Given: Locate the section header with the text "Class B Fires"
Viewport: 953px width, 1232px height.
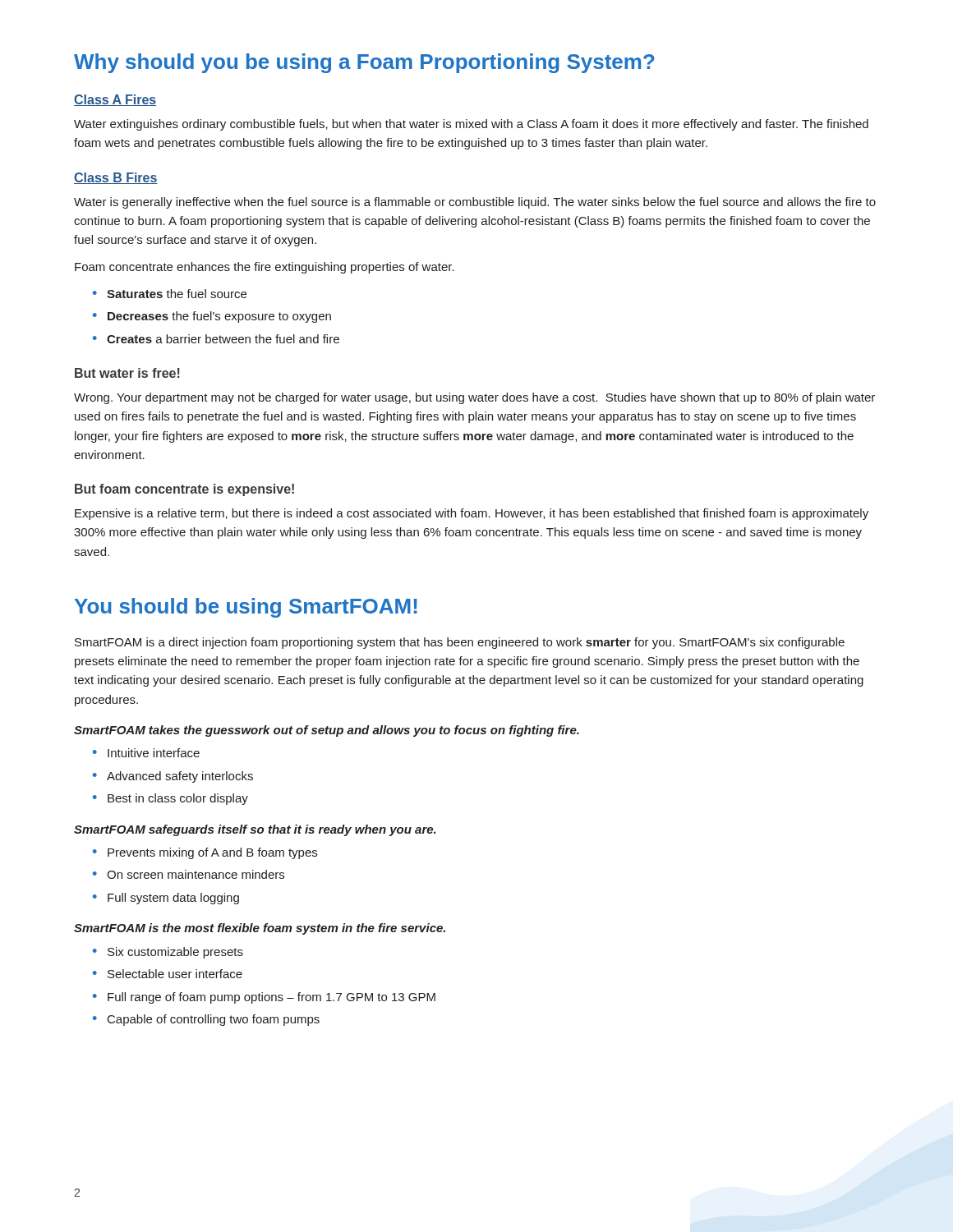Looking at the screenshot, I should [116, 178].
